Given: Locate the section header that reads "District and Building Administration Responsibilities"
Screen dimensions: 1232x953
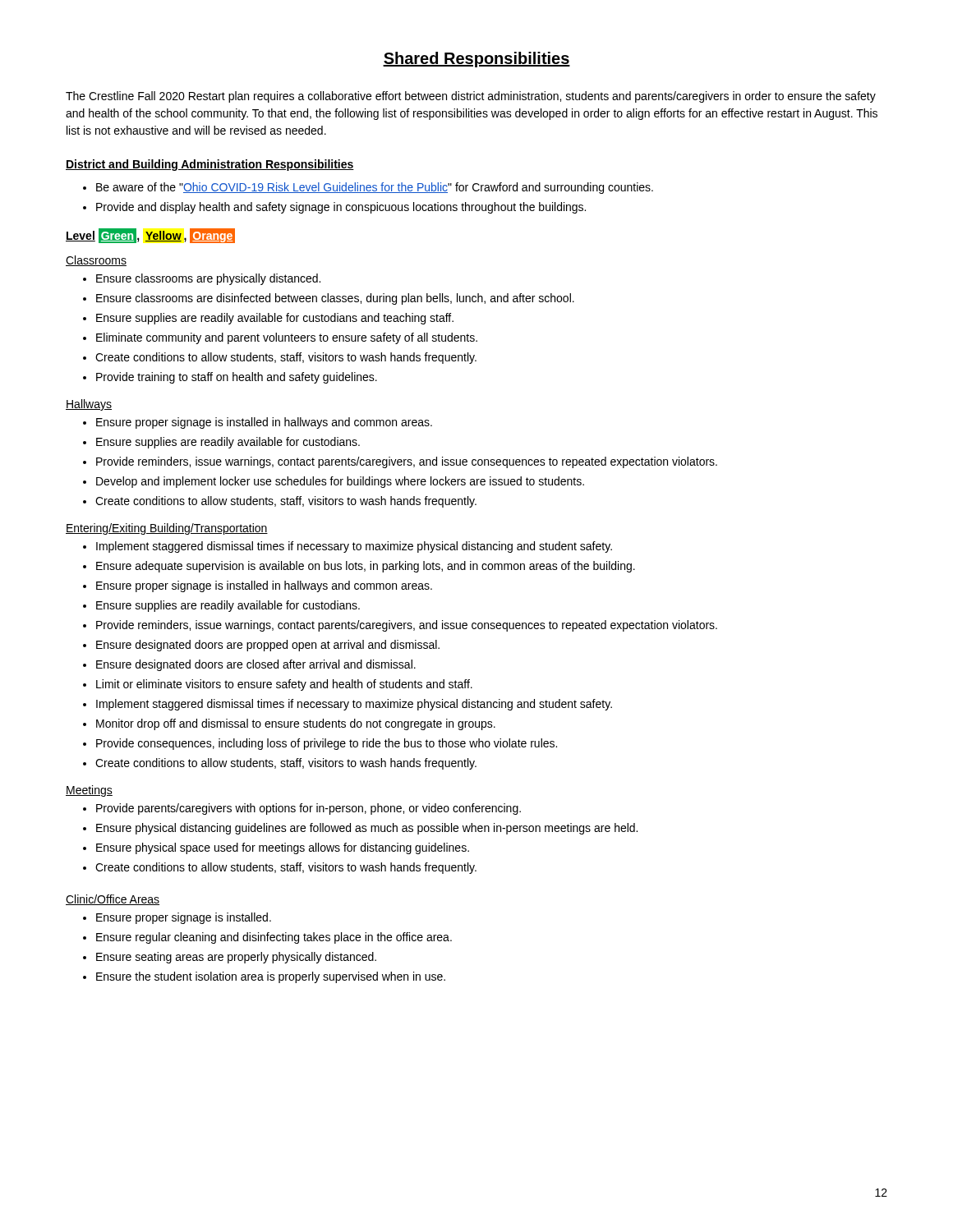Looking at the screenshot, I should click(210, 165).
